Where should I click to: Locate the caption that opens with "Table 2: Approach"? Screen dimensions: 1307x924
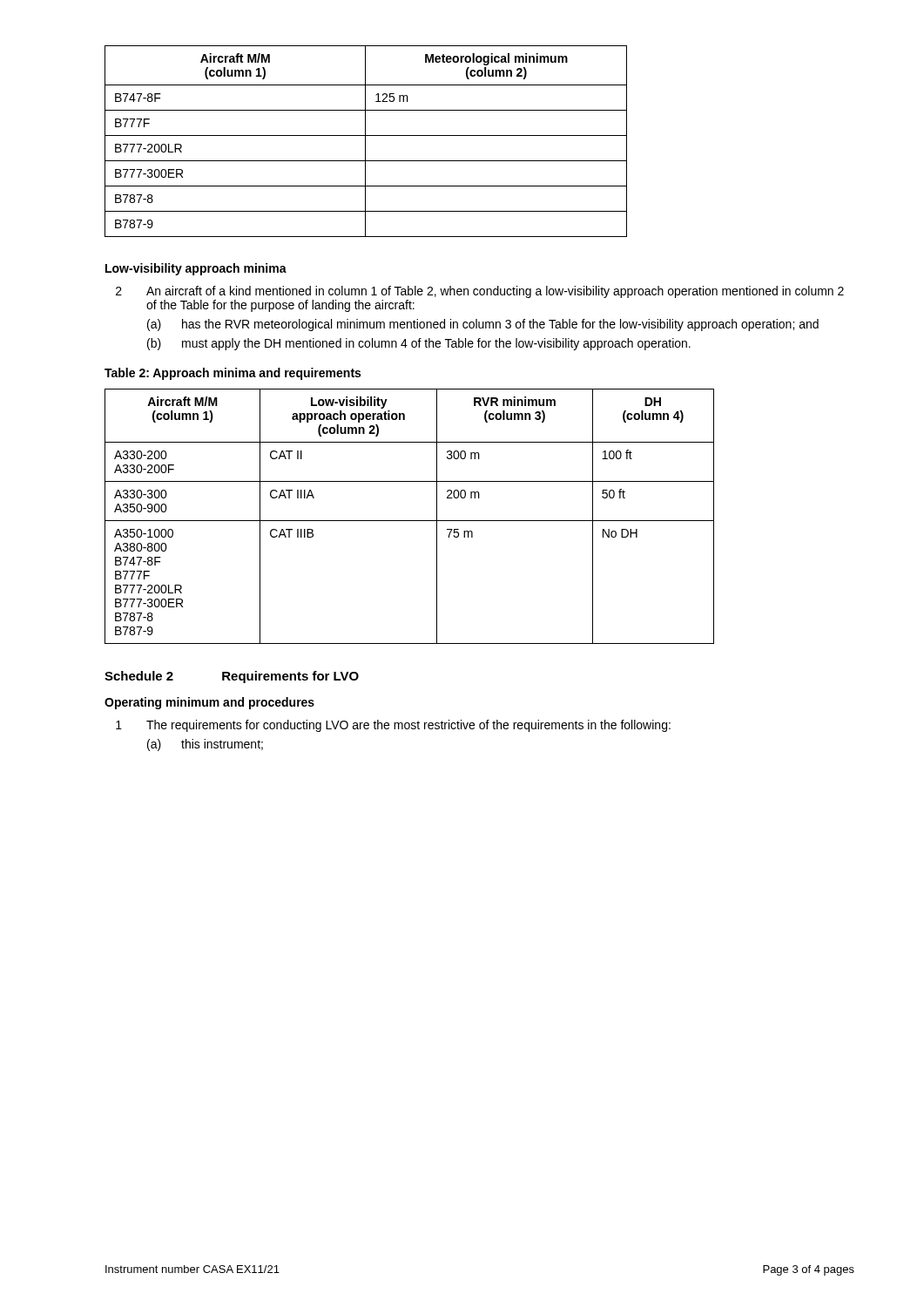(233, 373)
